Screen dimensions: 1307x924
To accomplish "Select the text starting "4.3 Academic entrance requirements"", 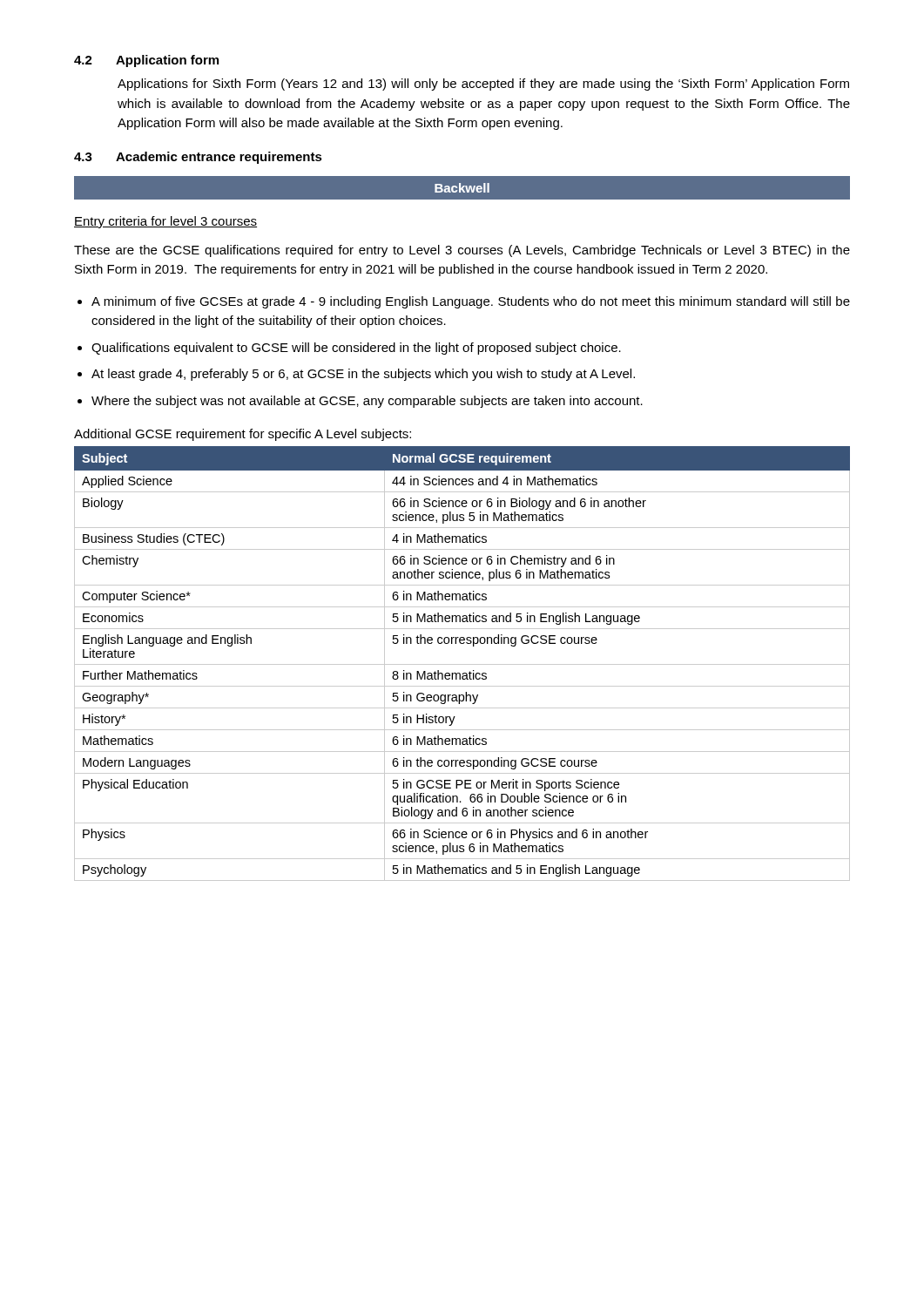I will pos(198,156).
